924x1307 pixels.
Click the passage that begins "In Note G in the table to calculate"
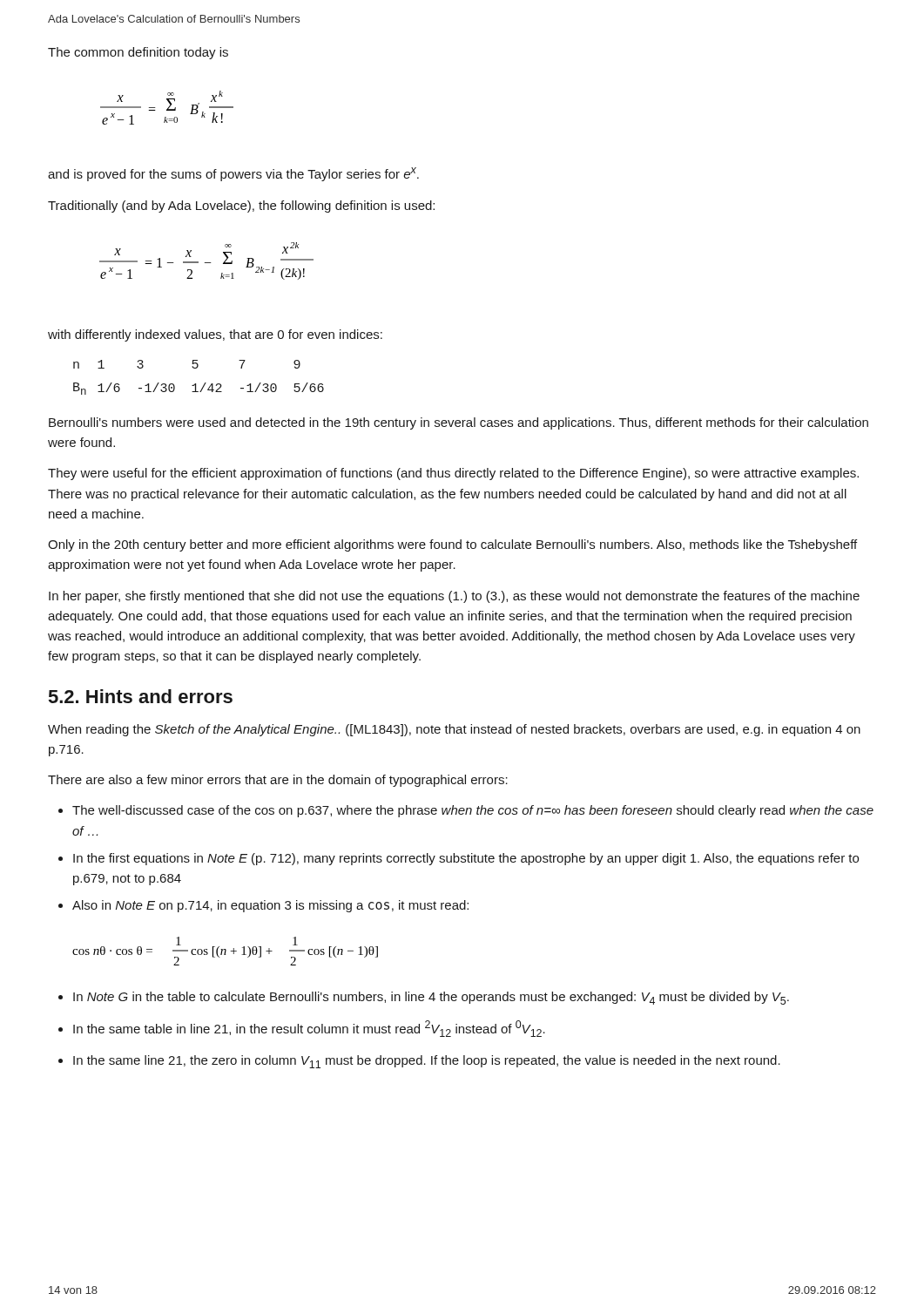[431, 998]
